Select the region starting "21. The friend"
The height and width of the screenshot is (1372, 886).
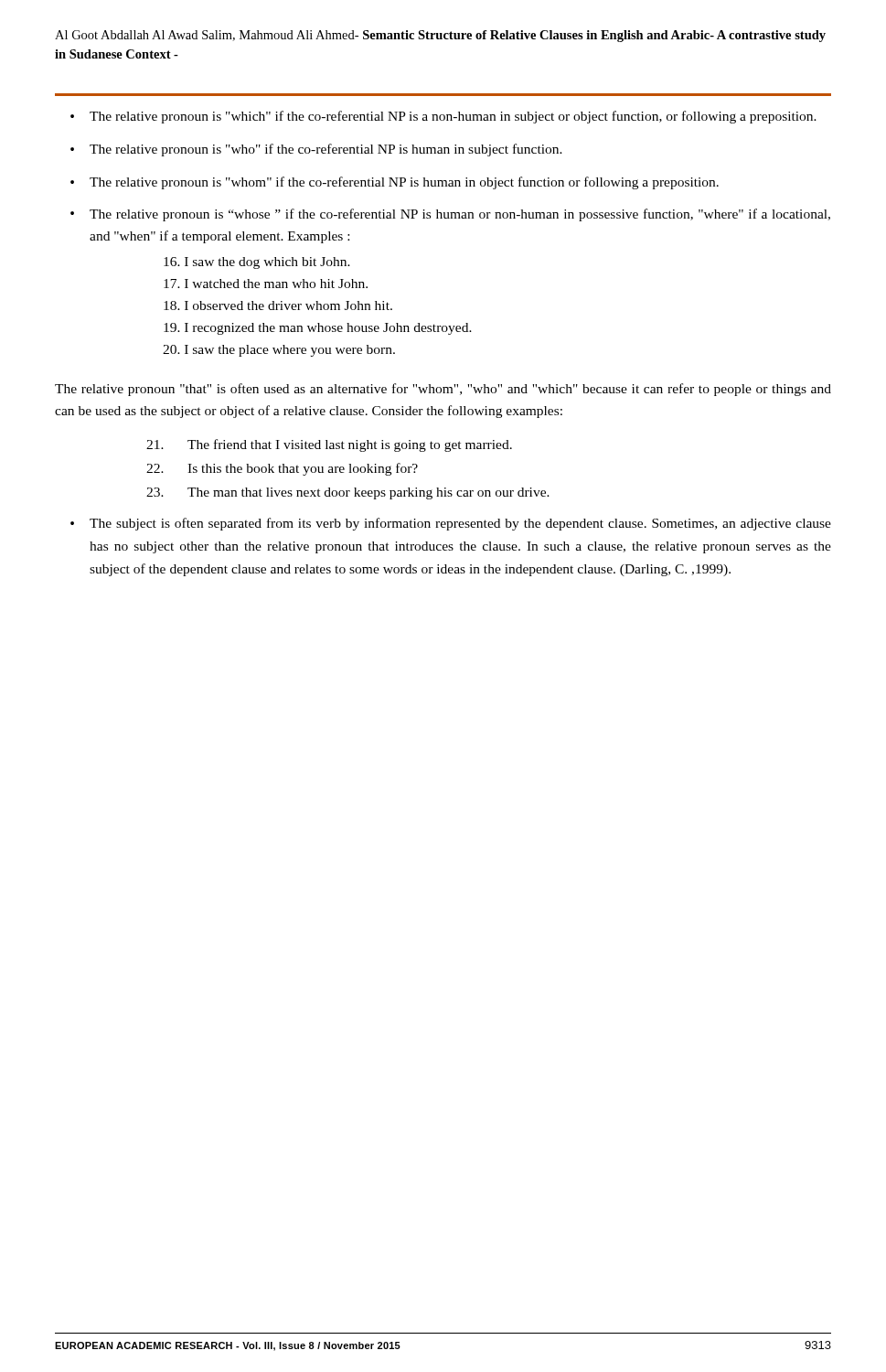coord(489,445)
